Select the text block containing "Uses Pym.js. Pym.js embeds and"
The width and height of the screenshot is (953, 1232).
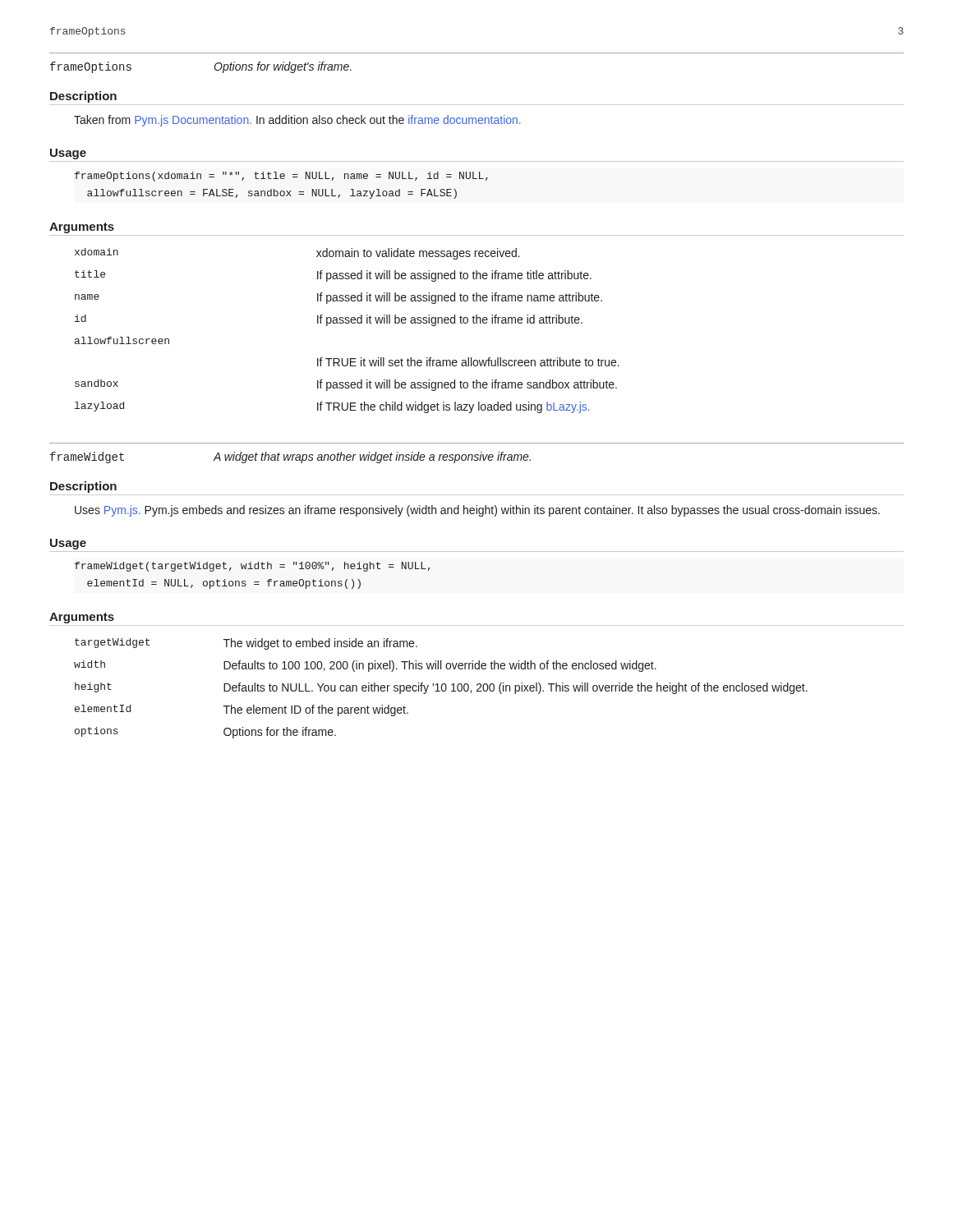click(477, 510)
